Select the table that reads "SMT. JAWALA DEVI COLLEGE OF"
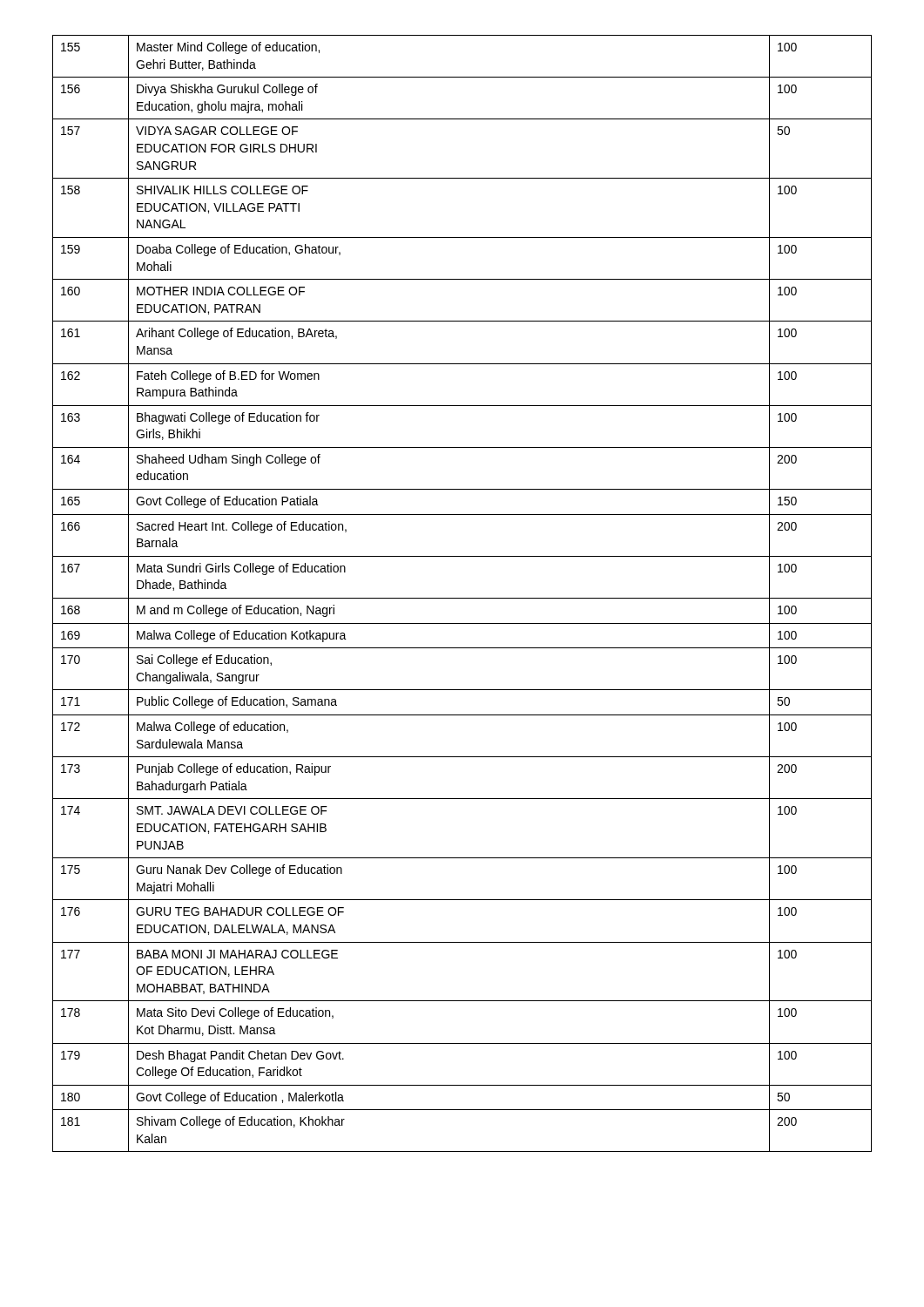The width and height of the screenshot is (924, 1307). pos(462,594)
